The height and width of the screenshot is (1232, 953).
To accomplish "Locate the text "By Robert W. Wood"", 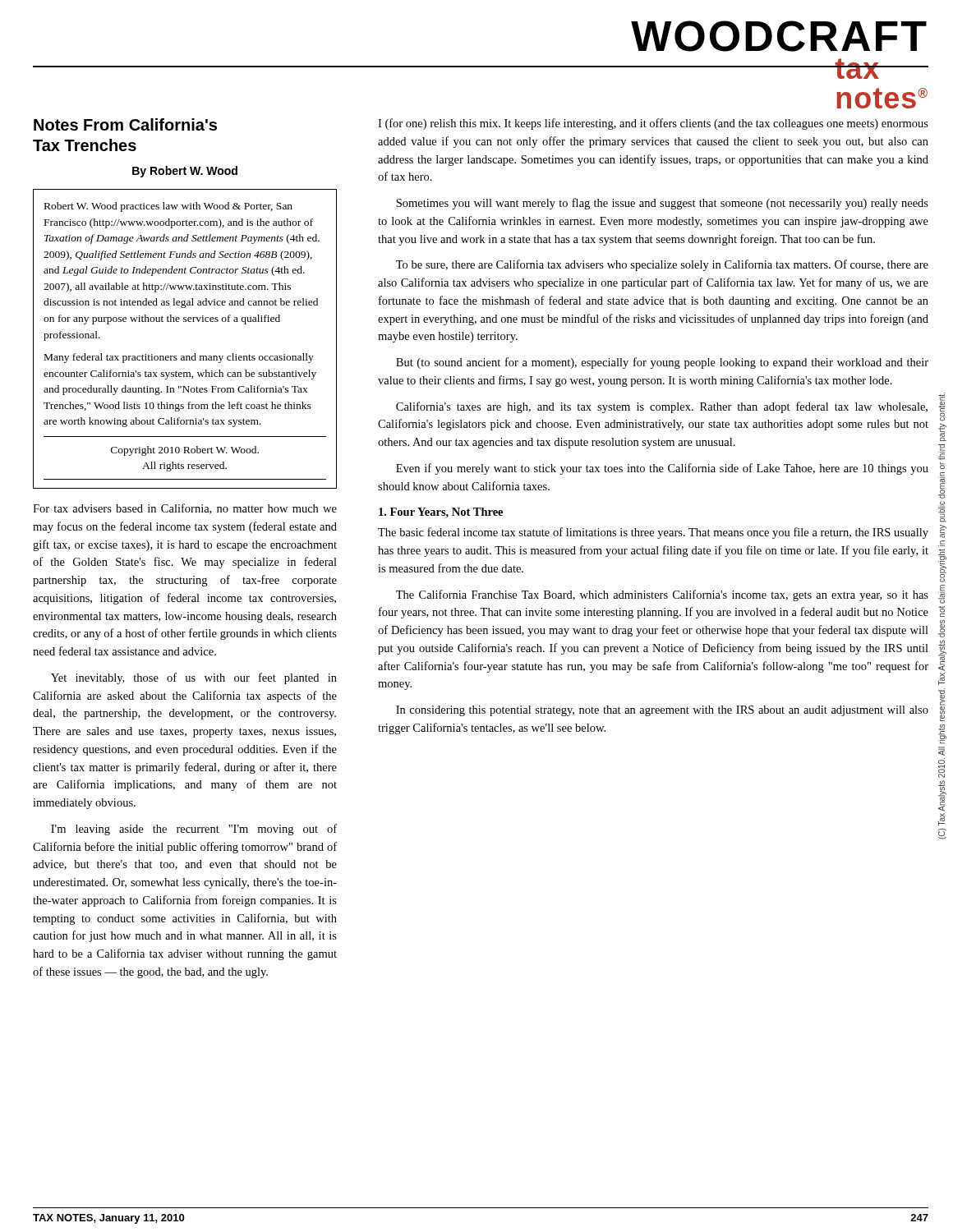I will click(x=185, y=171).
